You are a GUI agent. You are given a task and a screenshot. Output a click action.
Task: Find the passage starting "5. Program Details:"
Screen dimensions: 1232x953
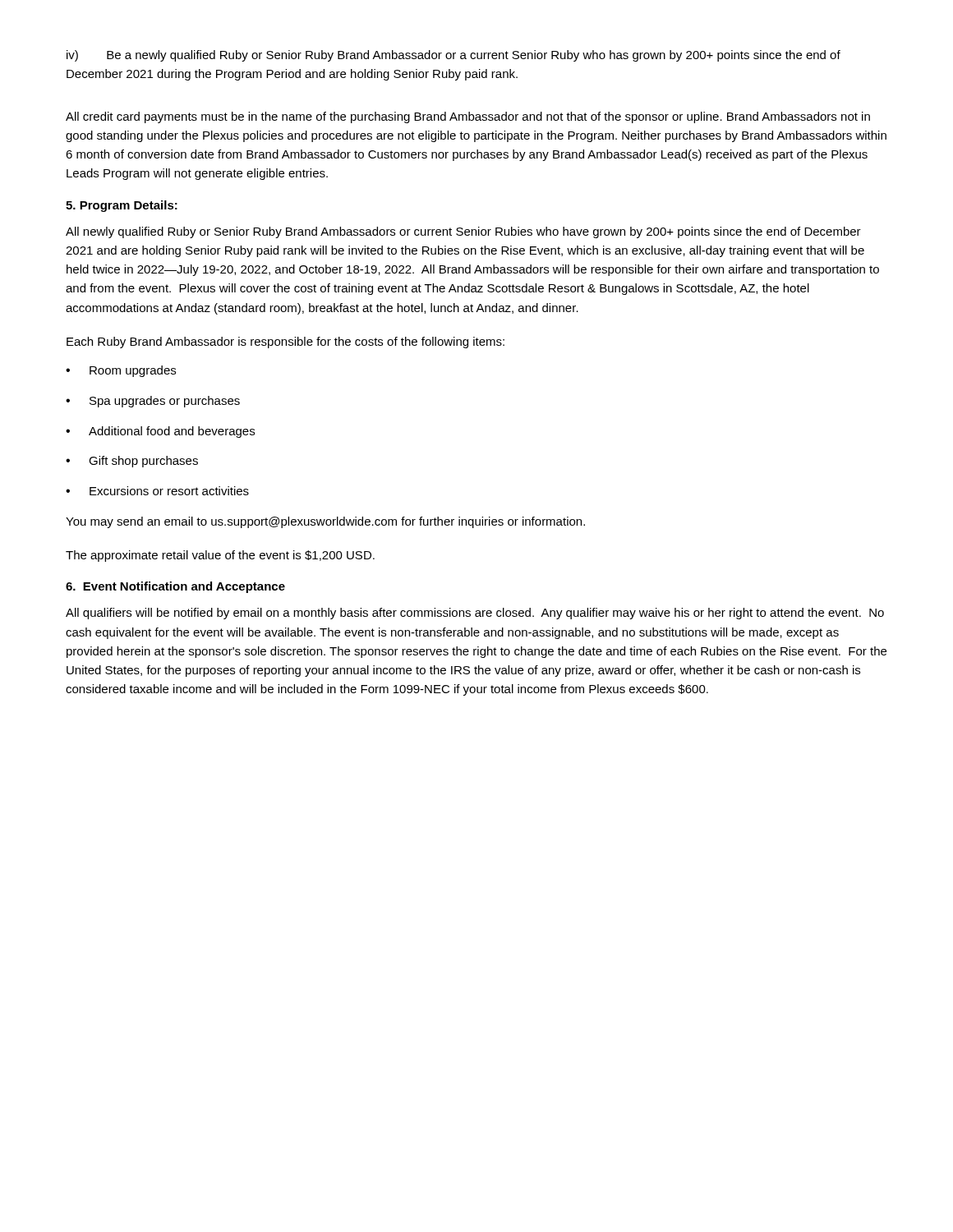(x=122, y=205)
